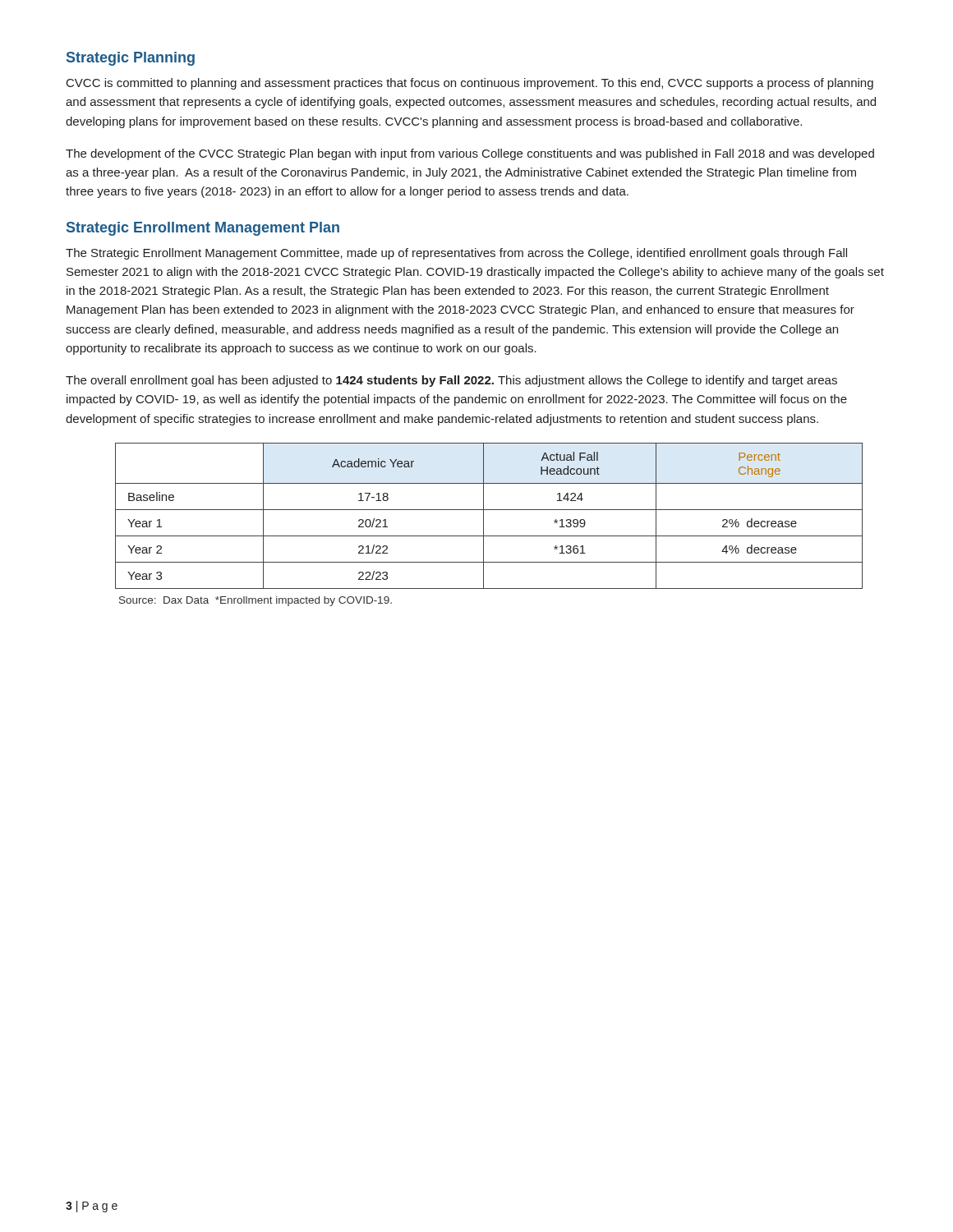Image resolution: width=953 pixels, height=1232 pixels.
Task: Click on the text block starting "Strategic Enrollment Management Plan"
Action: point(203,227)
